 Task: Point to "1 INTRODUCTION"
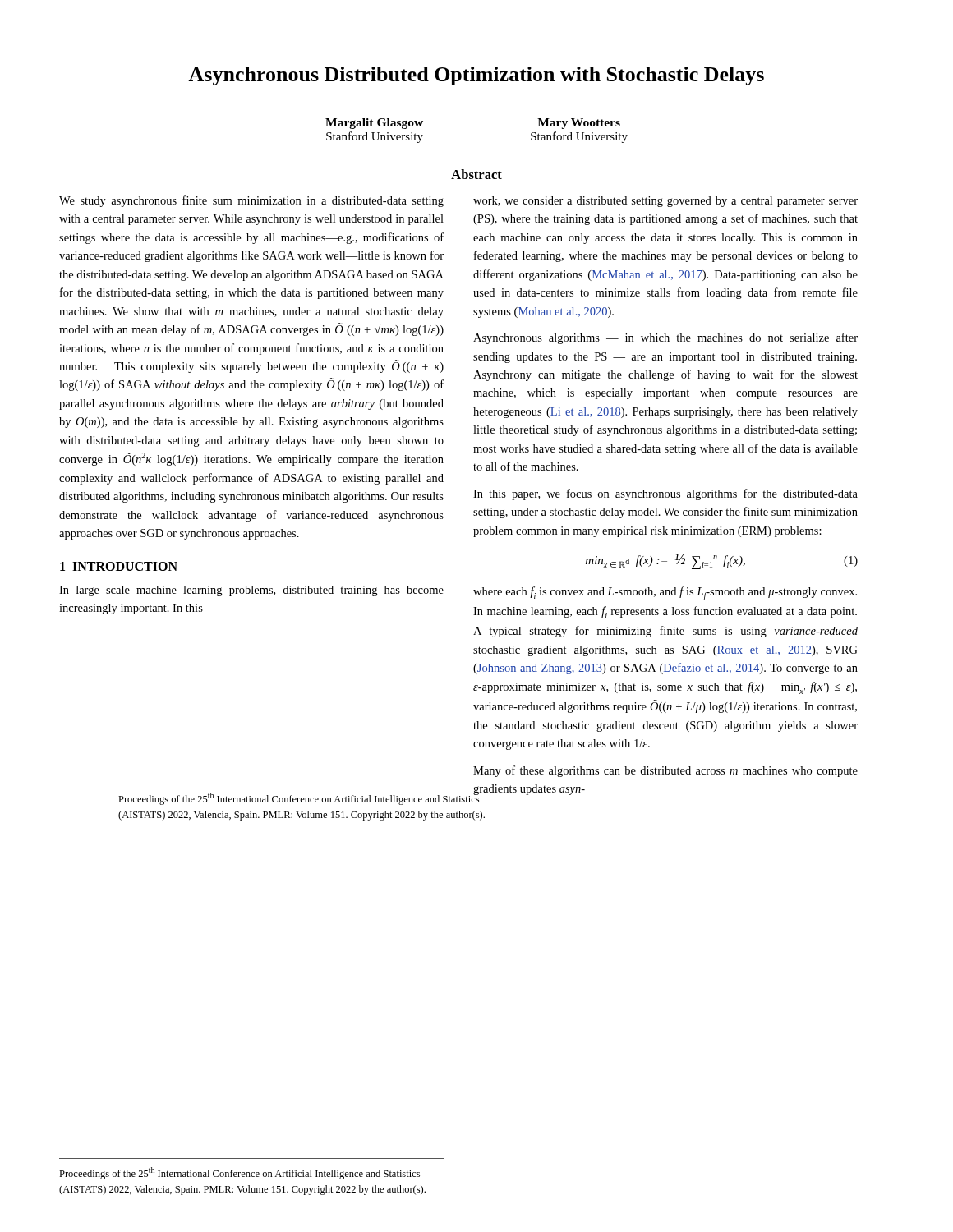pos(118,566)
